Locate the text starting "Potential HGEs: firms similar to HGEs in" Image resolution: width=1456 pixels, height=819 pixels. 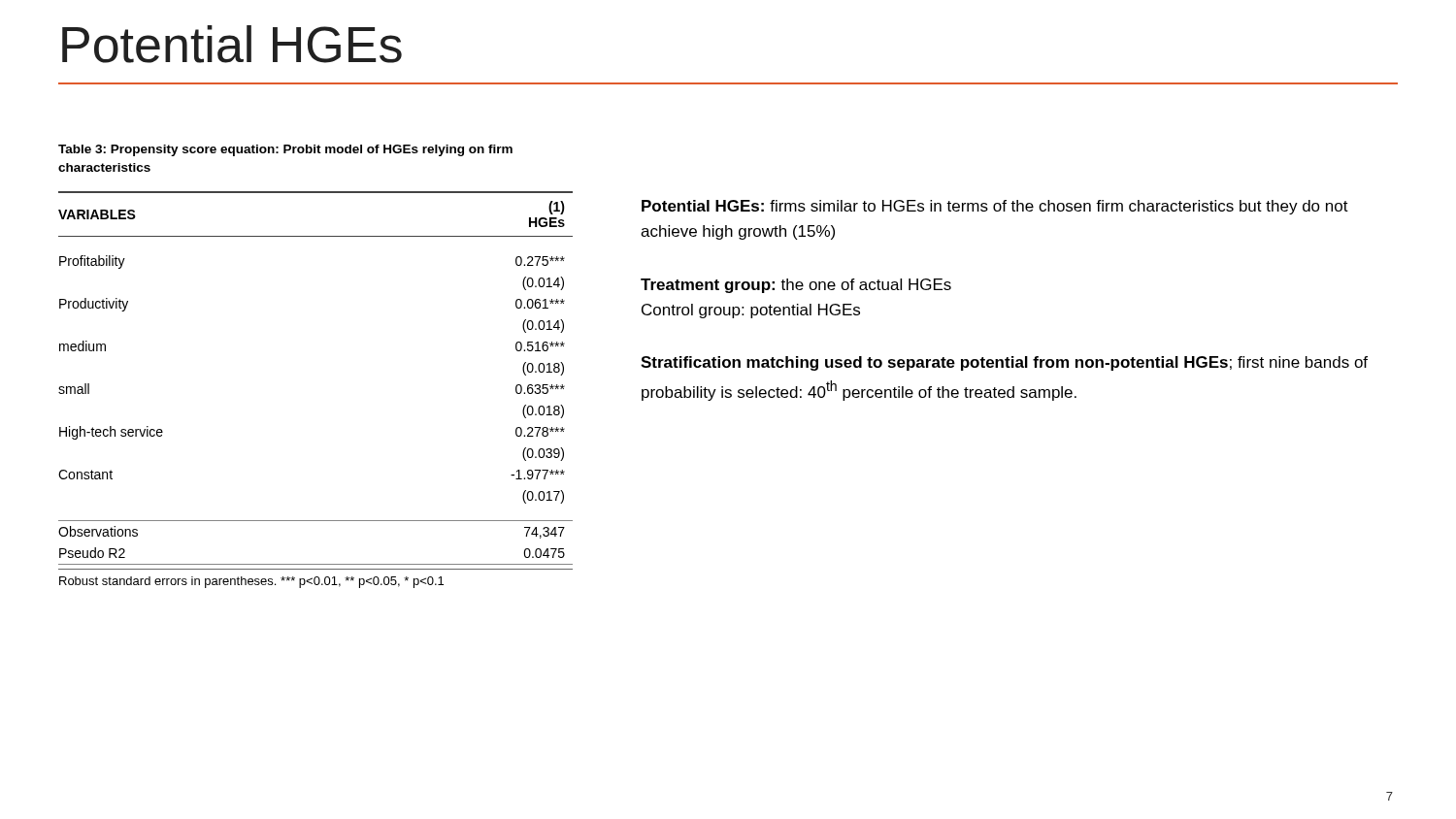coord(1019,220)
